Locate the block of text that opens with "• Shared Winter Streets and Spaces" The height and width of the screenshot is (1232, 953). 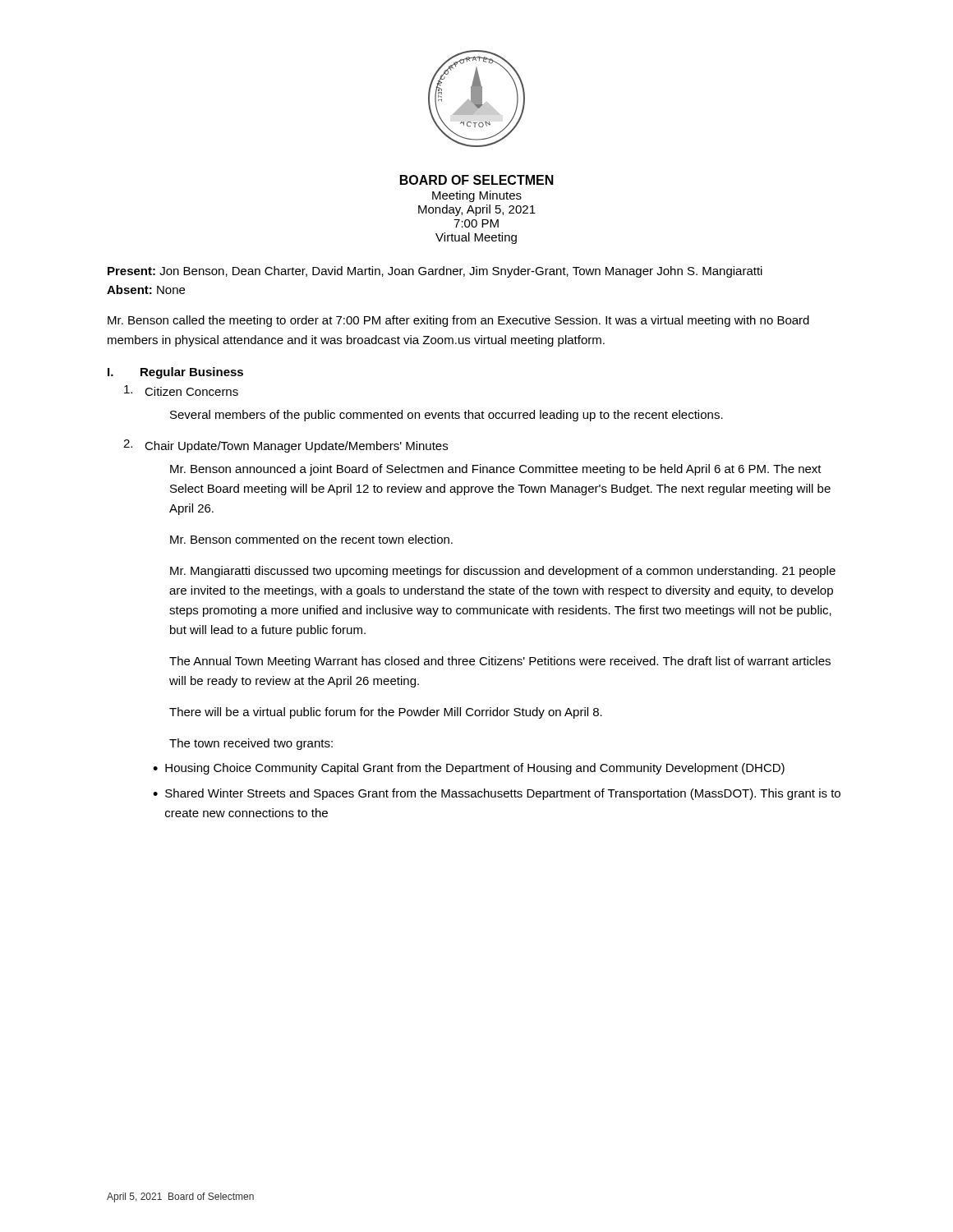tap(499, 804)
